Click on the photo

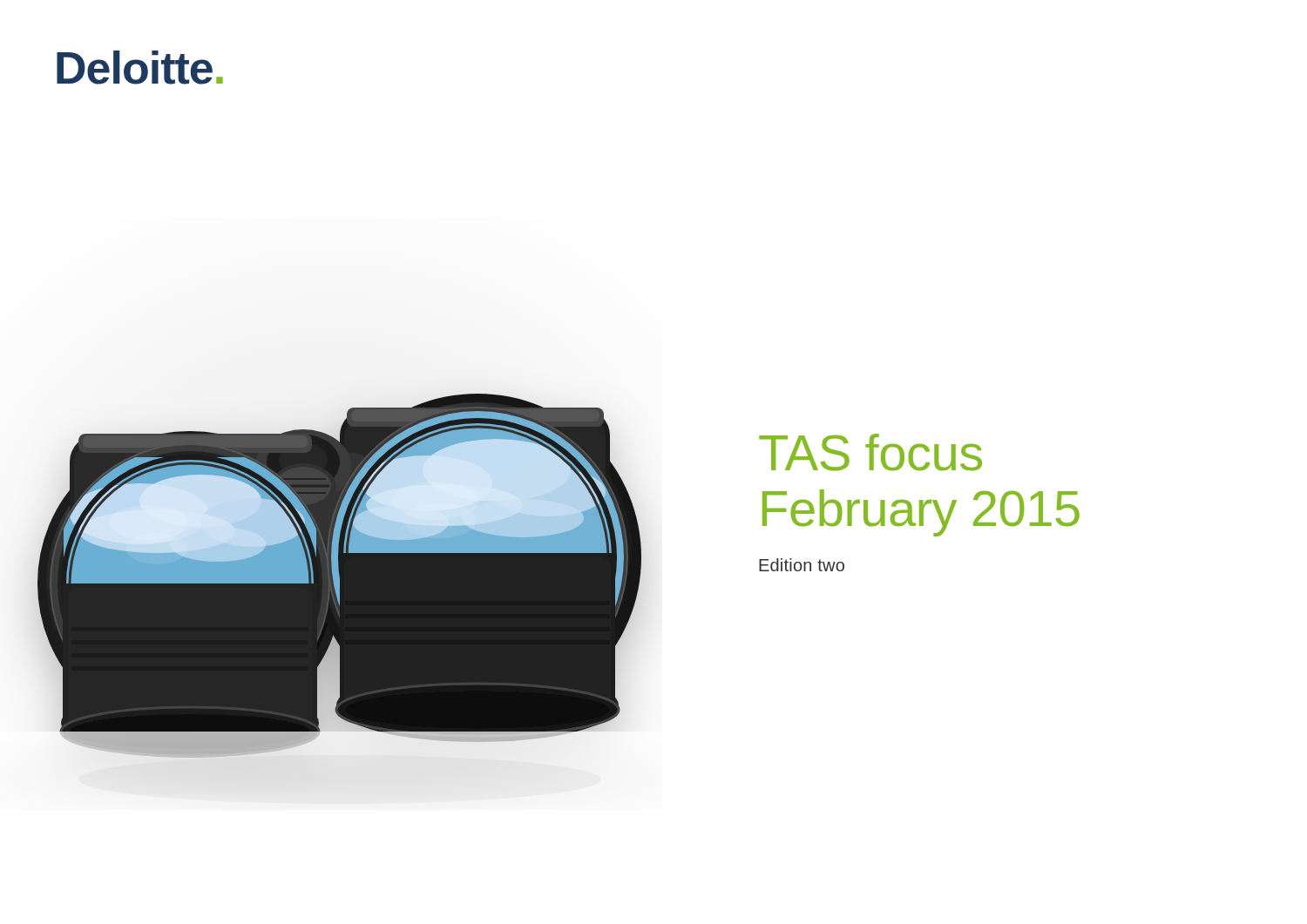tap(331, 514)
